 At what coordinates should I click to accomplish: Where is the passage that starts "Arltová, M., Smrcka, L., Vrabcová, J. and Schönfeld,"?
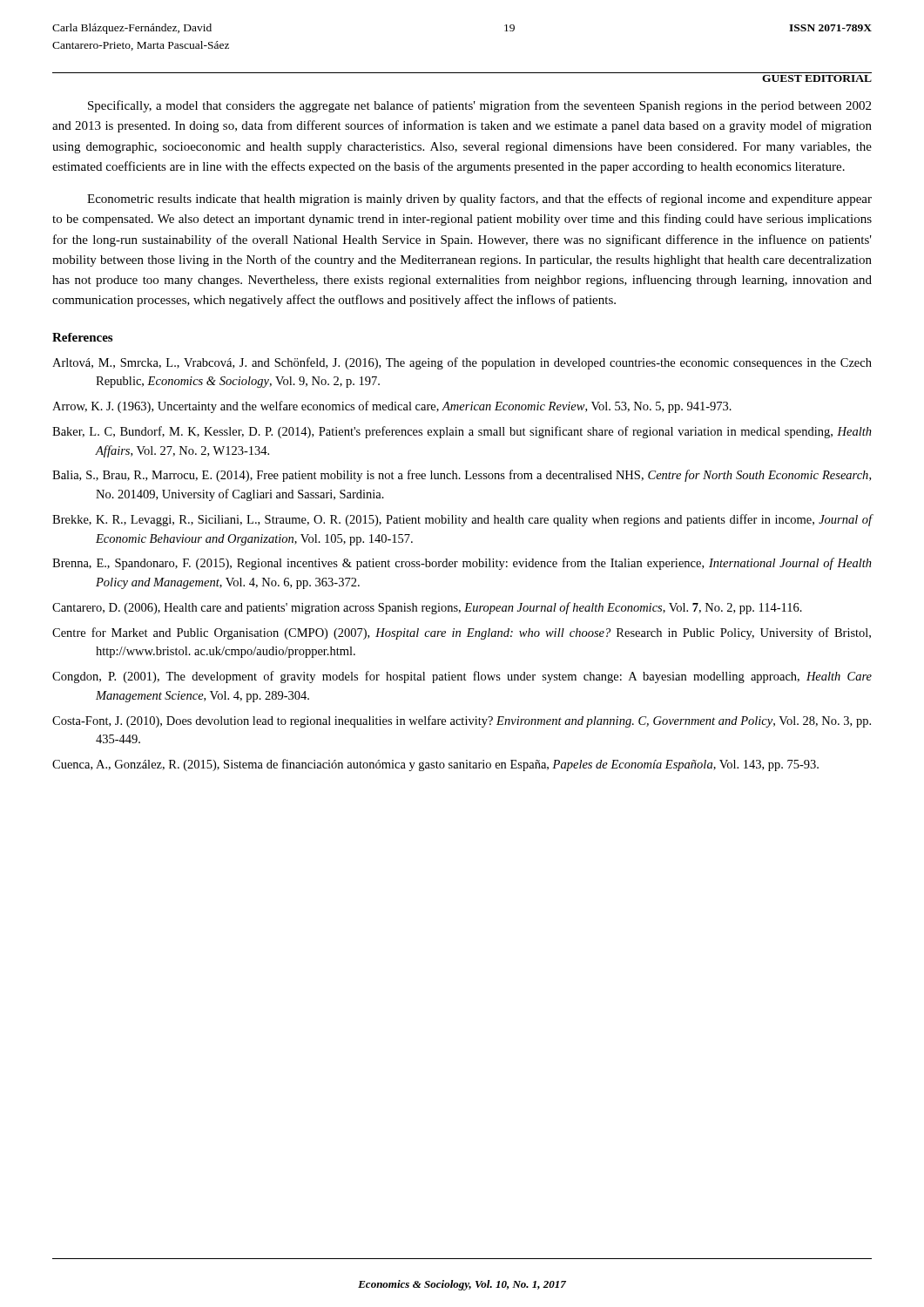462,372
